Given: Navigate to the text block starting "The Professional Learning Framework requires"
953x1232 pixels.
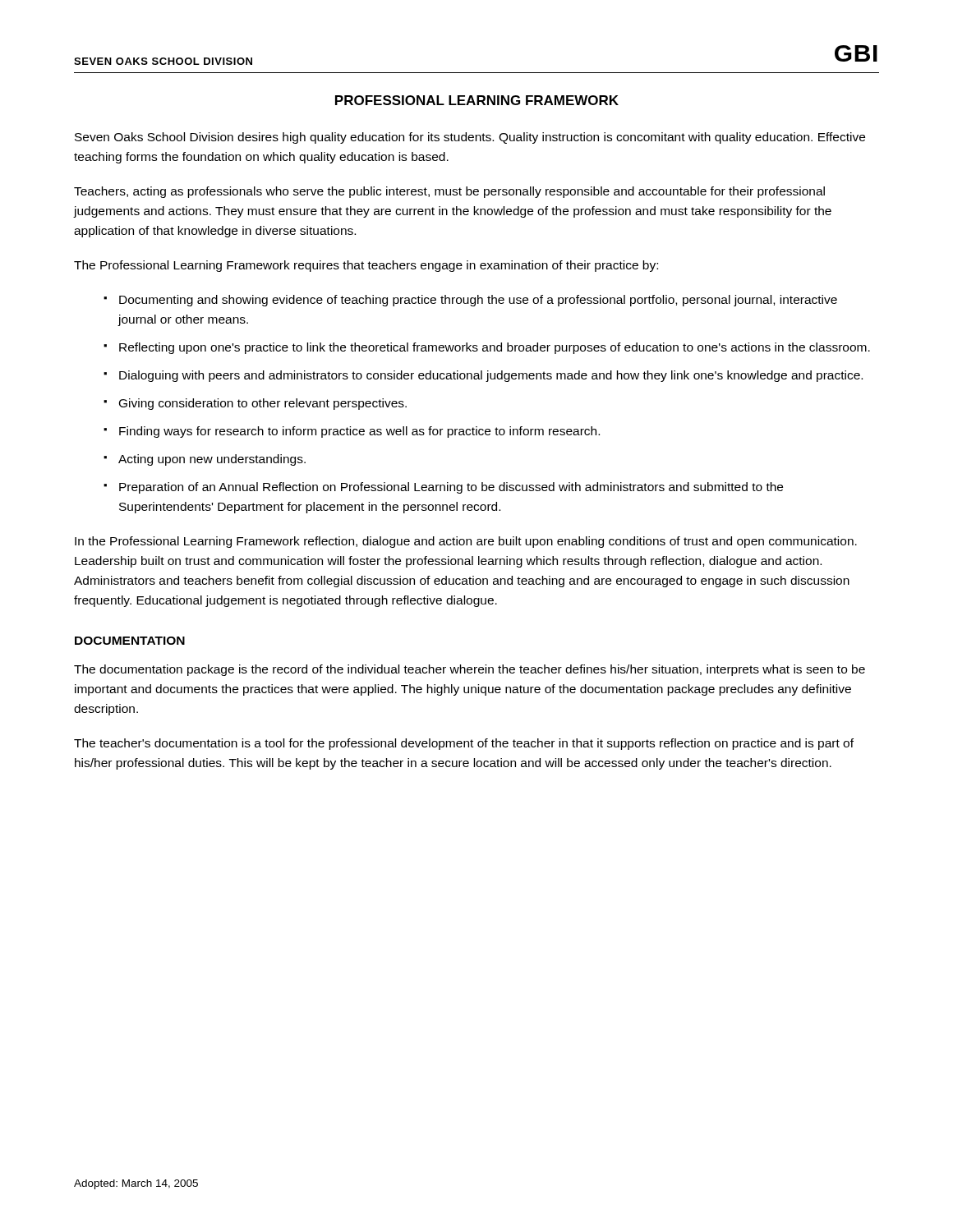Looking at the screenshot, I should click(367, 265).
